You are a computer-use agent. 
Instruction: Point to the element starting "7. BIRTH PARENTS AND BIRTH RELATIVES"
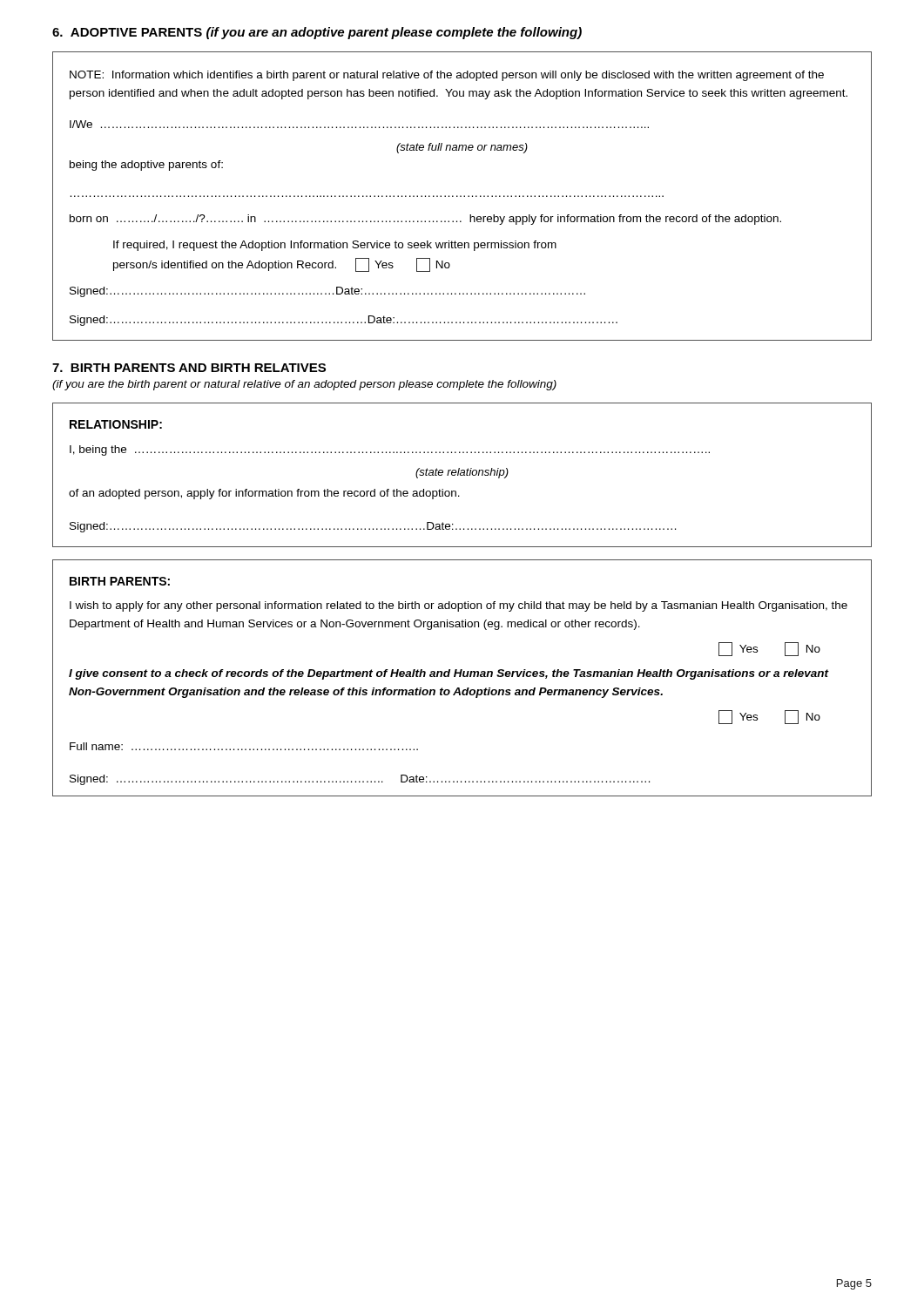click(189, 367)
